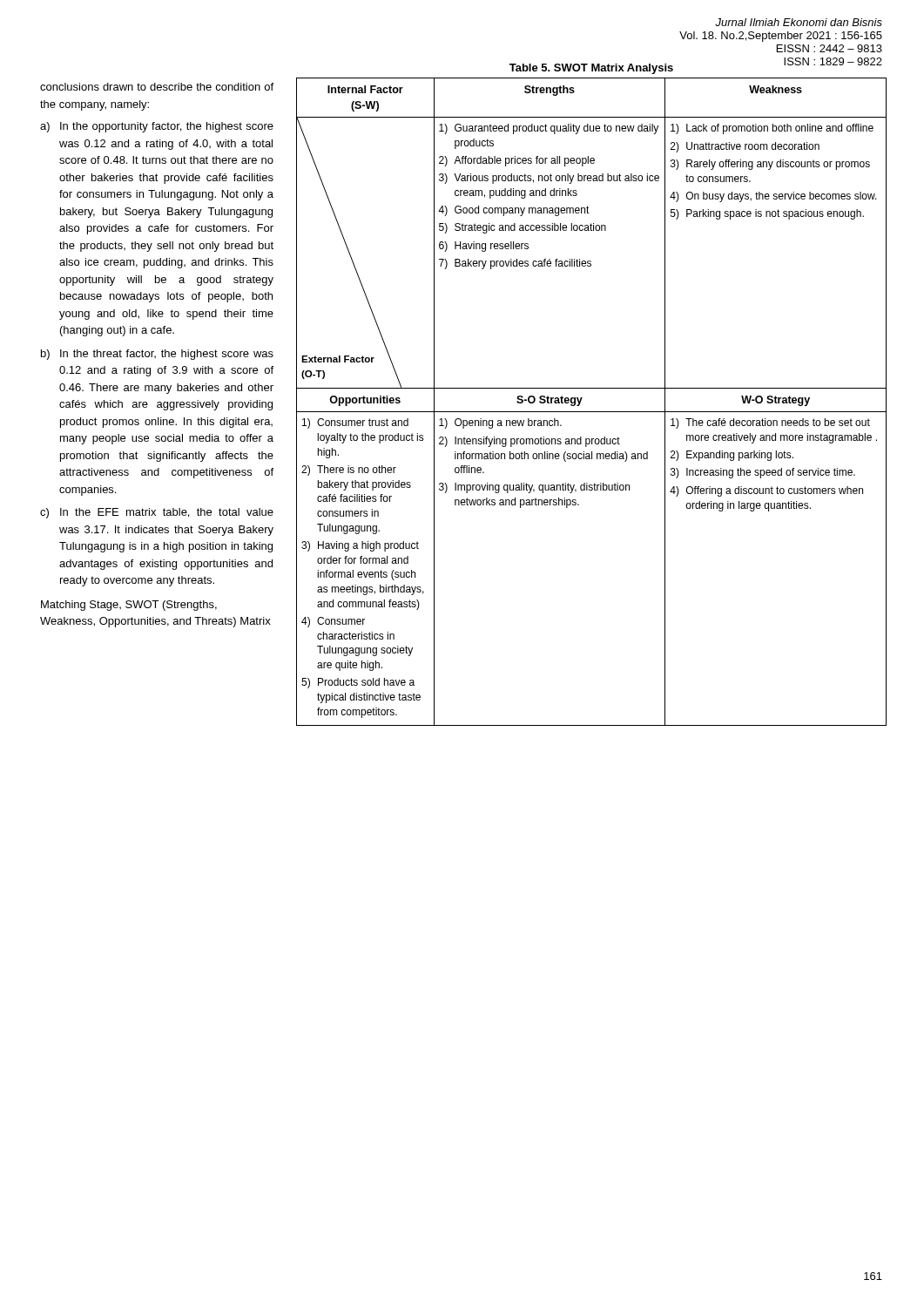Click on the list item containing "b) In the threat factor,"

click(157, 421)
